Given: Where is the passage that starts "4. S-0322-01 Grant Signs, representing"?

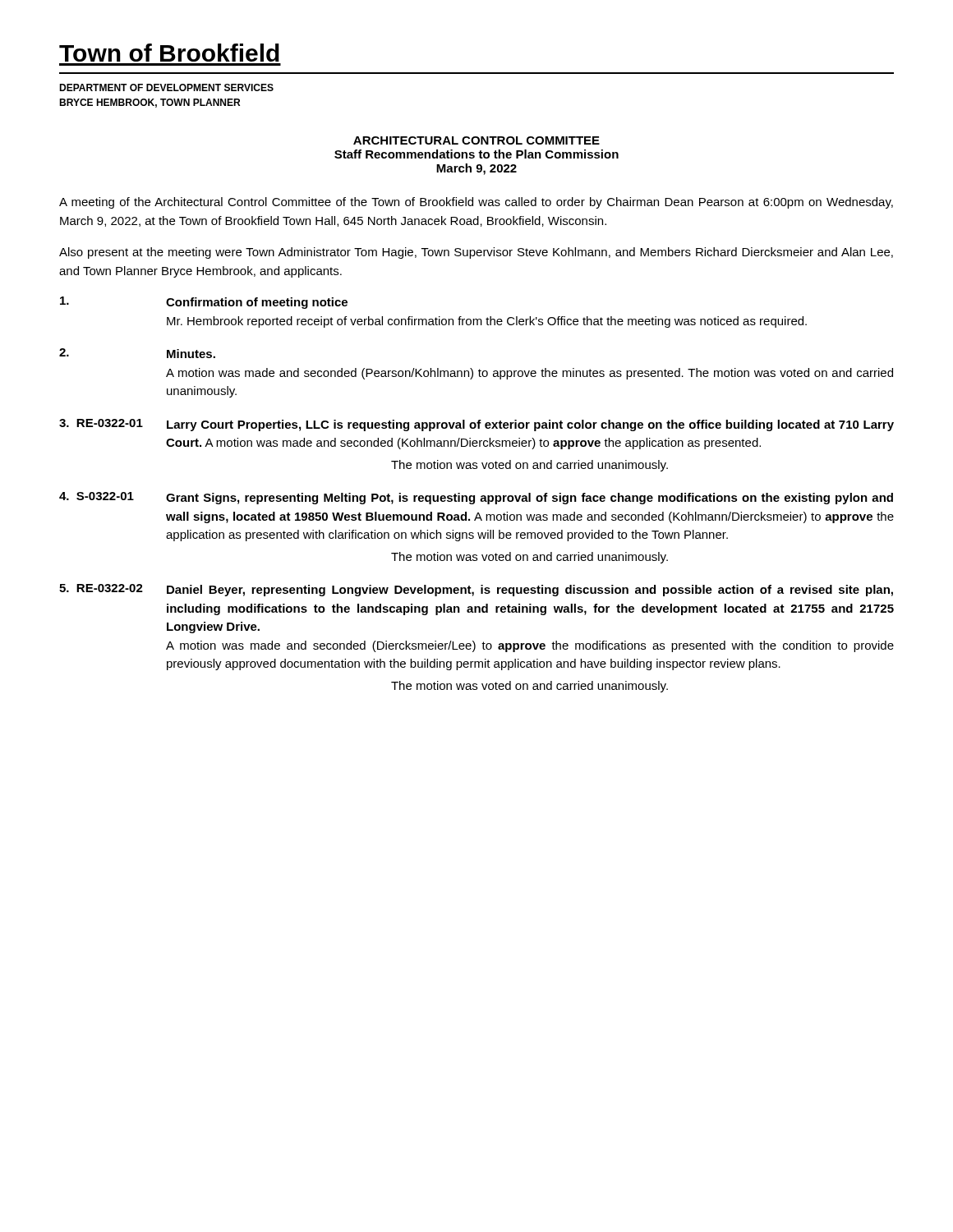Looking at the screenshot, I should (x=476, y=527).
